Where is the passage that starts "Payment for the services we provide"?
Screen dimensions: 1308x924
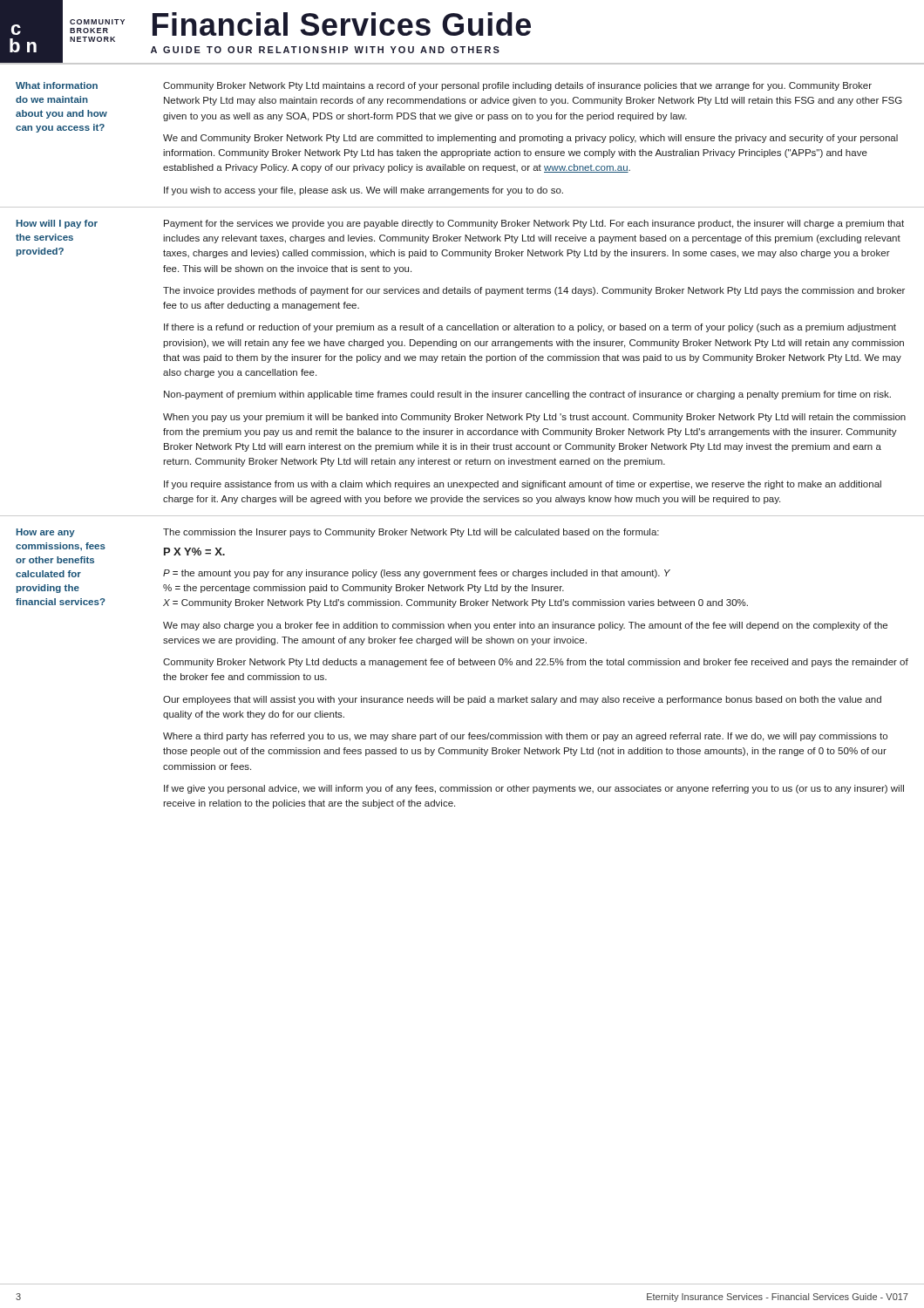[x=536, y=361]
